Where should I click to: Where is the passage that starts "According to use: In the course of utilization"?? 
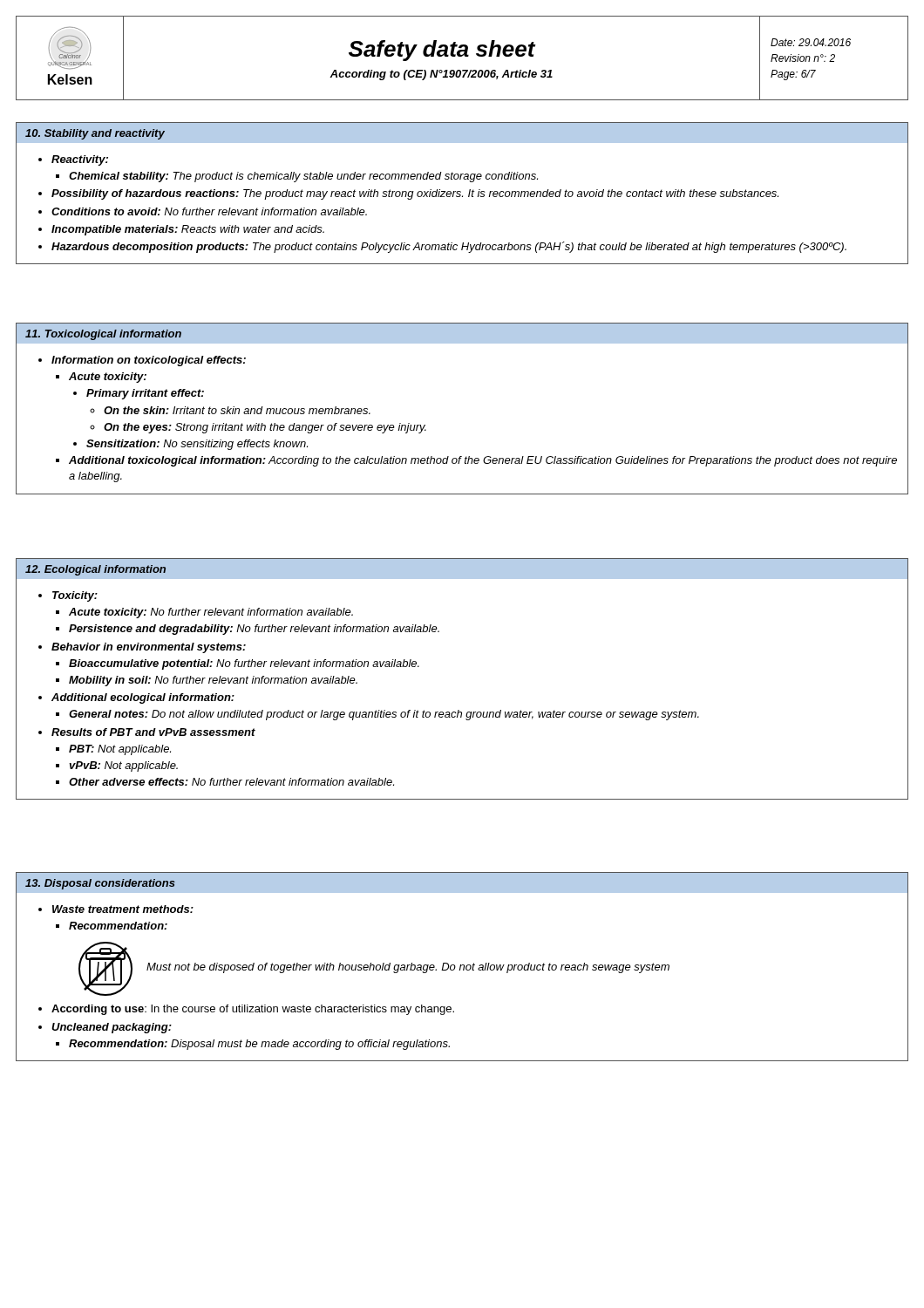point(253,1009)
